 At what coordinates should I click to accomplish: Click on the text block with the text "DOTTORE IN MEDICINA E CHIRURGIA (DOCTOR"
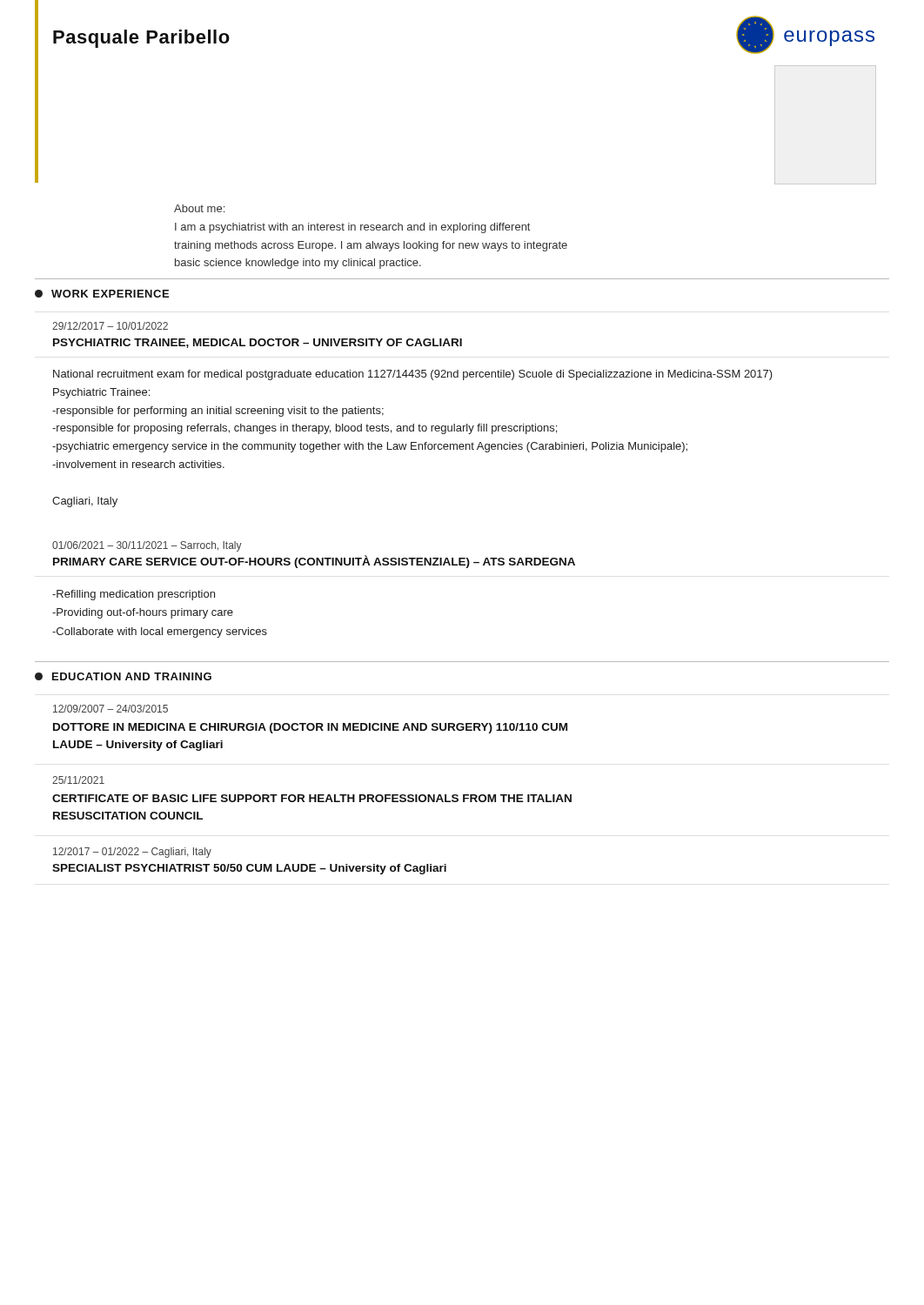click(x=310, y=736)
